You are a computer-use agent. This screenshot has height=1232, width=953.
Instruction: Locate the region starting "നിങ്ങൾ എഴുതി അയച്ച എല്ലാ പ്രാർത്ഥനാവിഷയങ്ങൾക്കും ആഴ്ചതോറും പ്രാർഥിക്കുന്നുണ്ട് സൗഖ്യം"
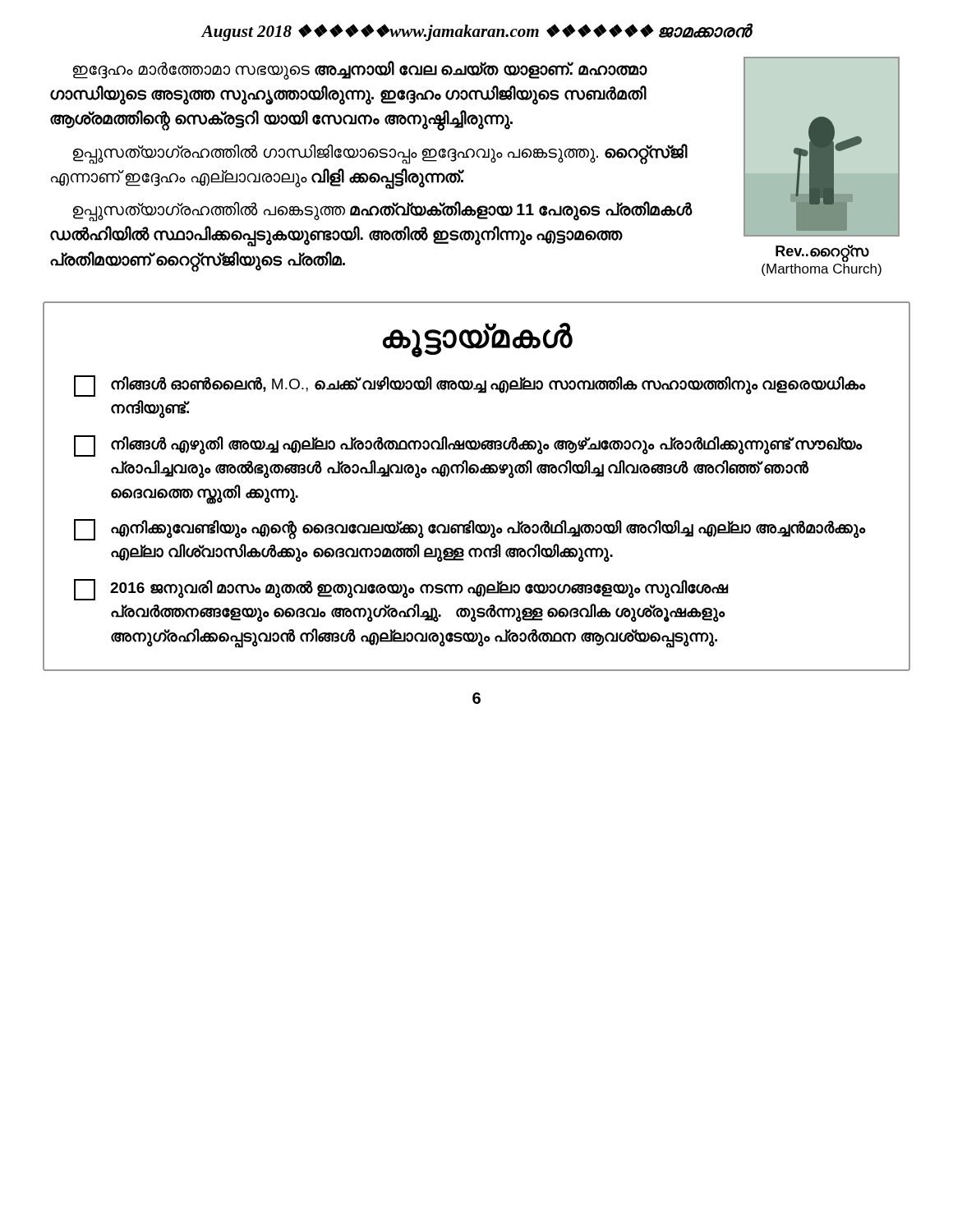(x=476, y=468)
